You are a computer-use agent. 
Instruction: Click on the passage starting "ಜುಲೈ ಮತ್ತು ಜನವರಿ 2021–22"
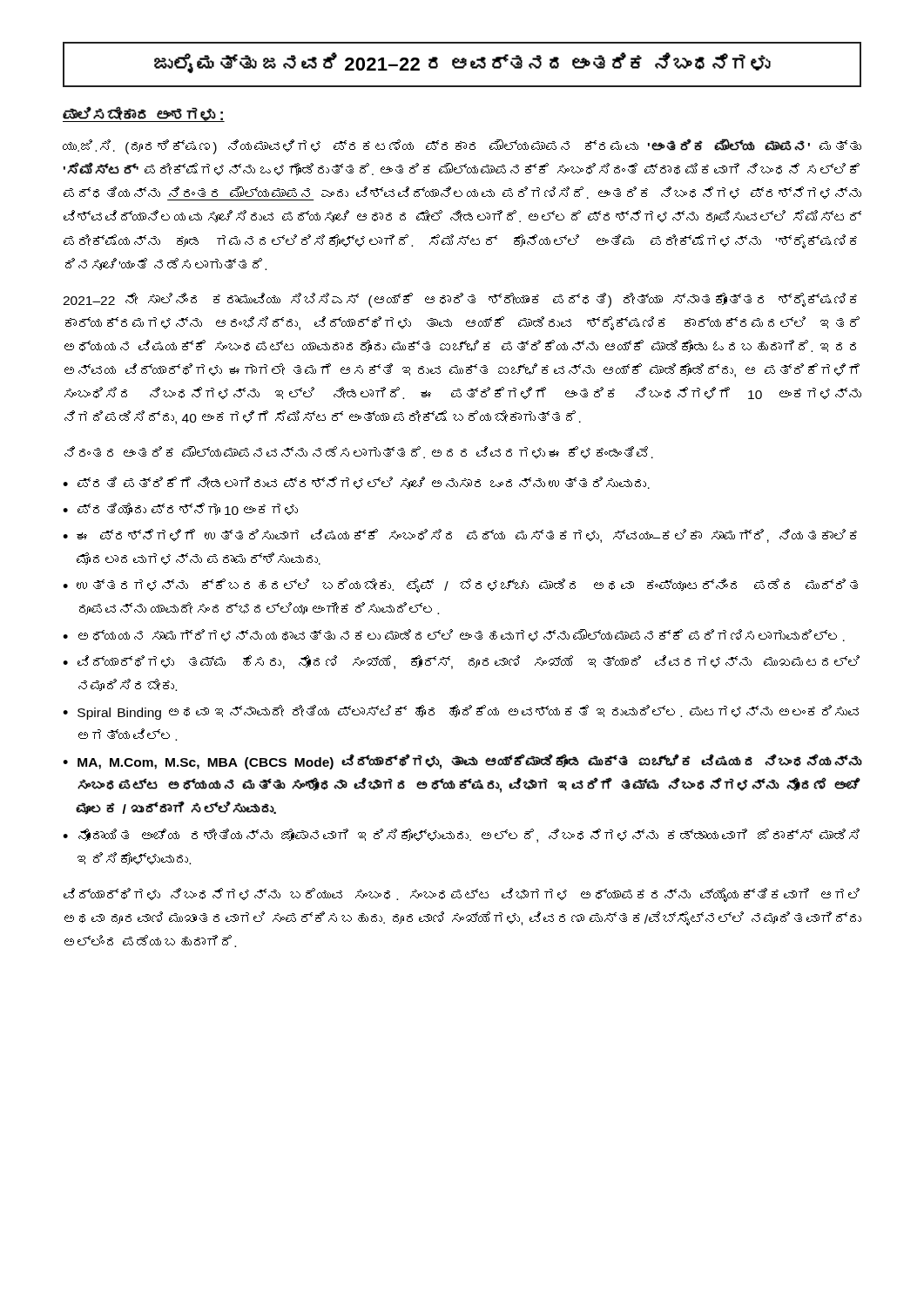[462, 64]
